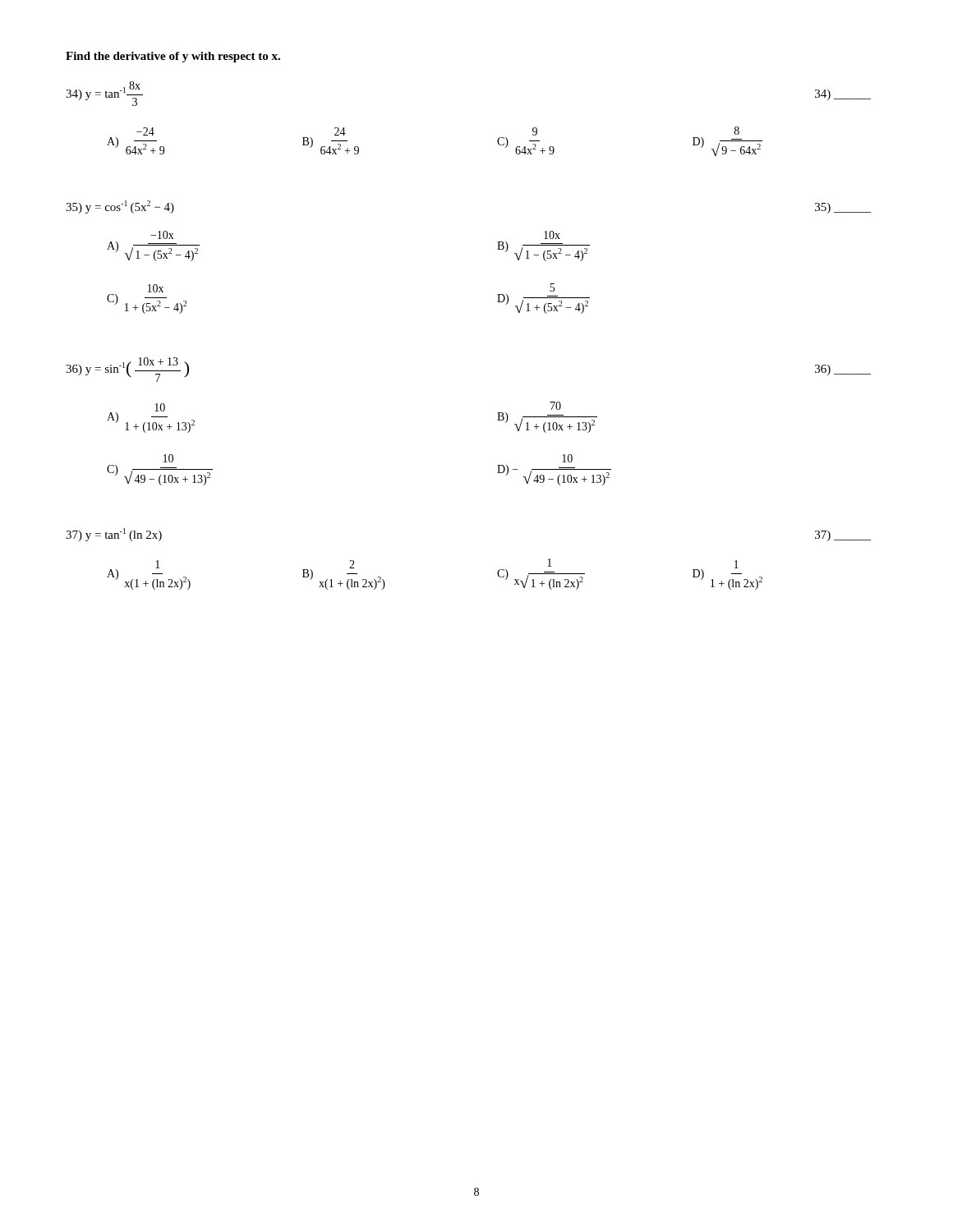Point to the element starting "36) y = sin-1 ( 10x + 13"
This screenshot has height=1232, width=953.
coord(128,369)
